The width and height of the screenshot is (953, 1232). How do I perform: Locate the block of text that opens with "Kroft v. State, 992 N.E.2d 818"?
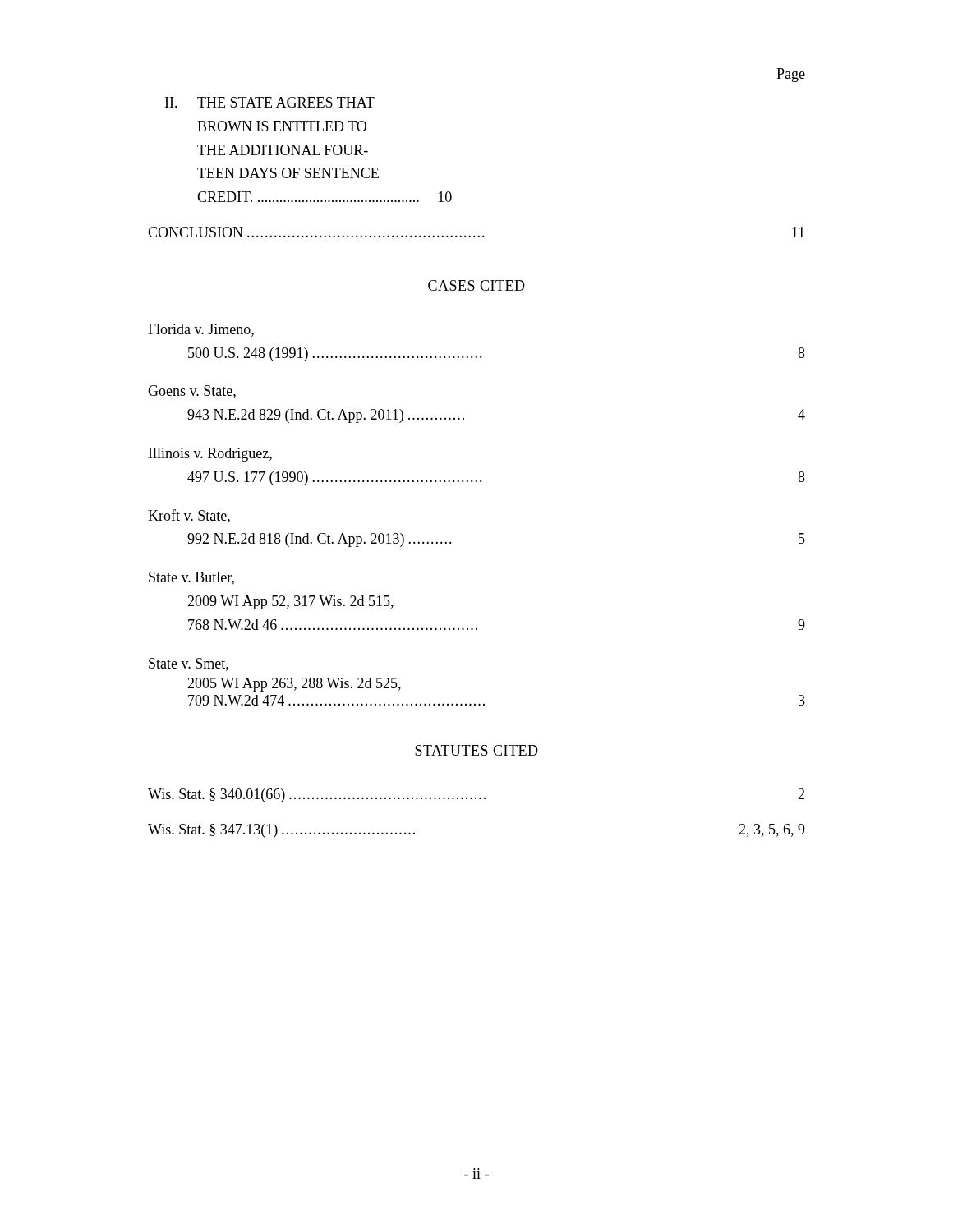tap(189, 516)
